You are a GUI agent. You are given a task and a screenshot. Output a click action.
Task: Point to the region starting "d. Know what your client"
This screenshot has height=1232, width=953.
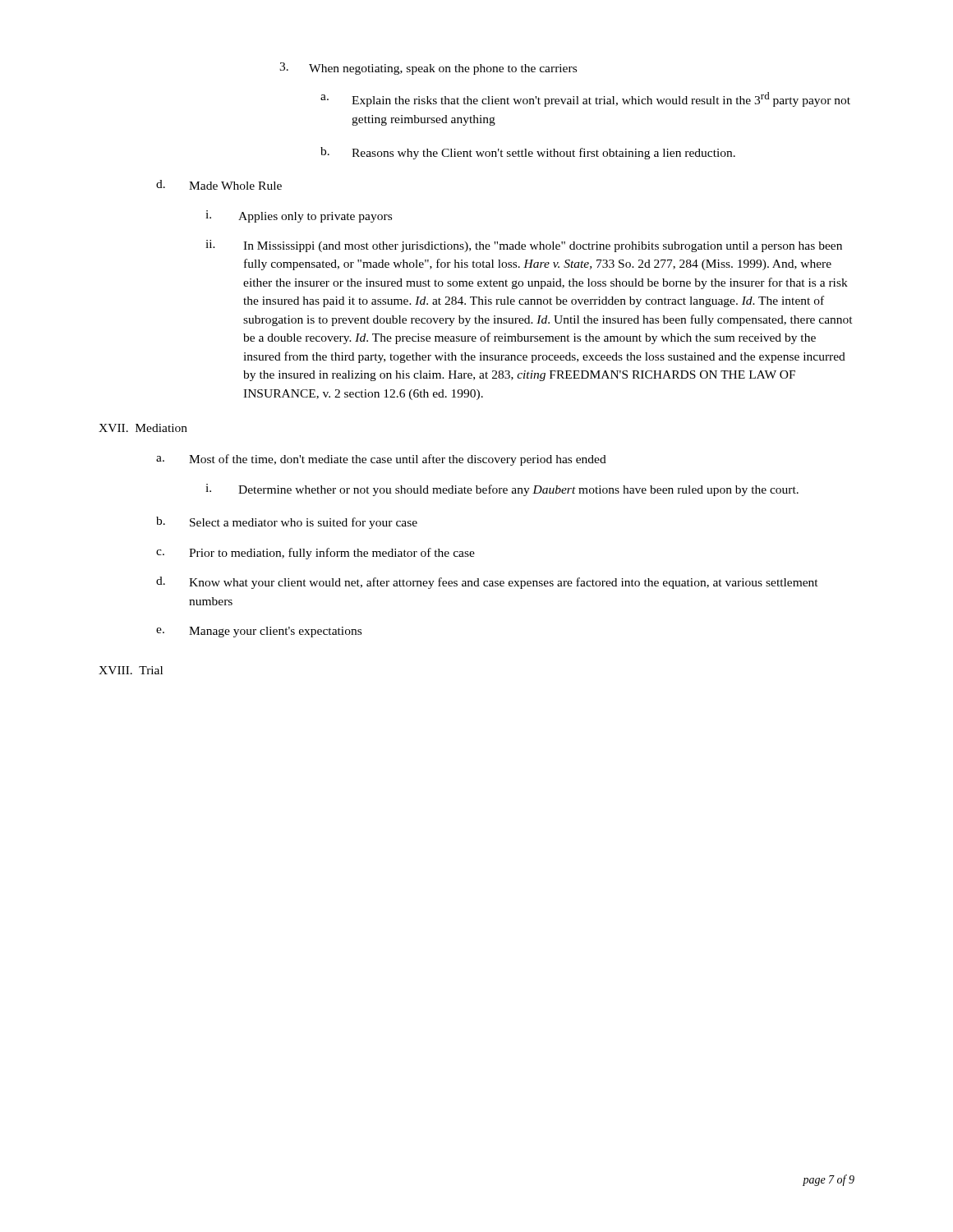coord(505,592)
